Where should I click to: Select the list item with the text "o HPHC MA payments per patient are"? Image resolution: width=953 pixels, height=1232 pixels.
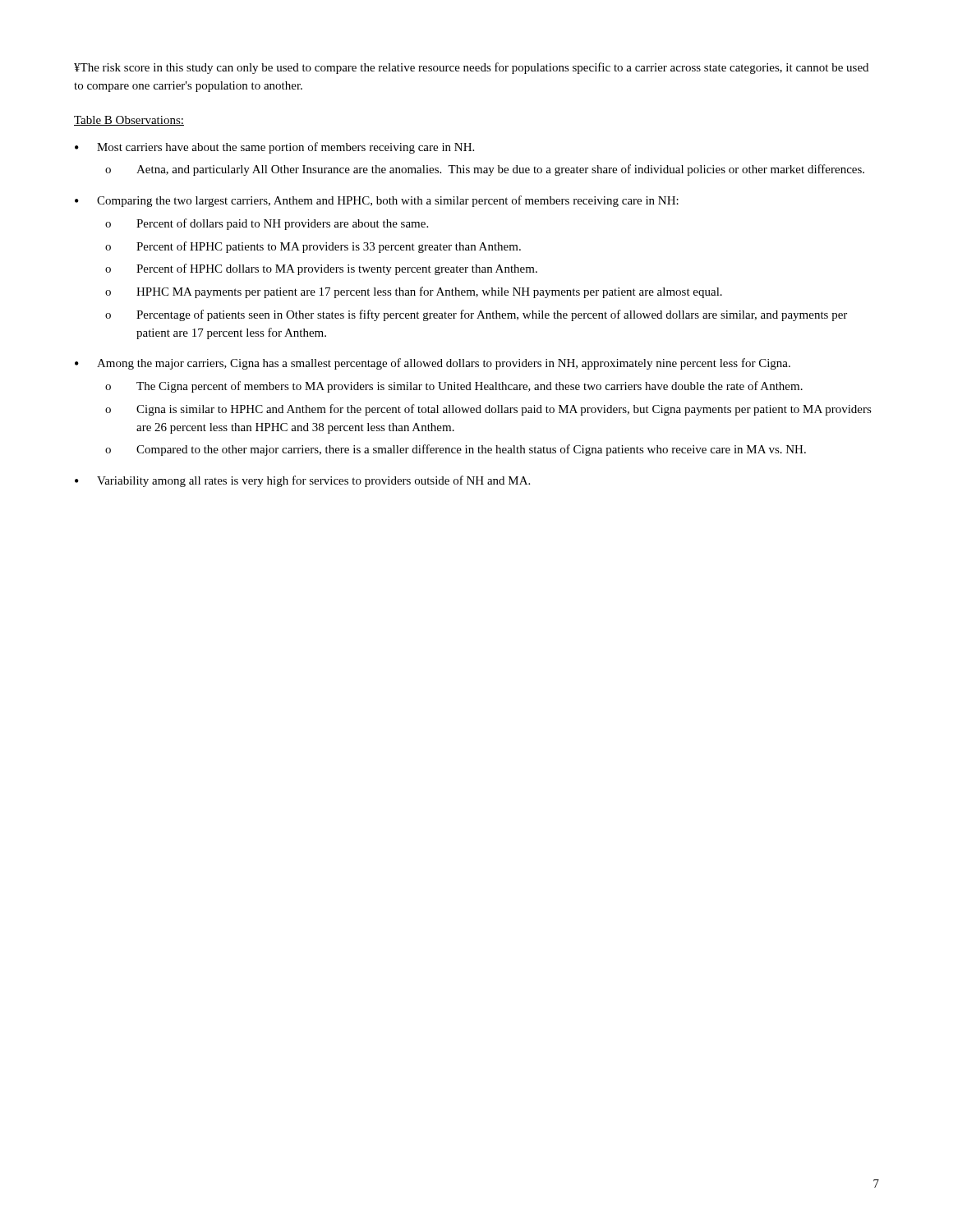click(x=488, y=292)
